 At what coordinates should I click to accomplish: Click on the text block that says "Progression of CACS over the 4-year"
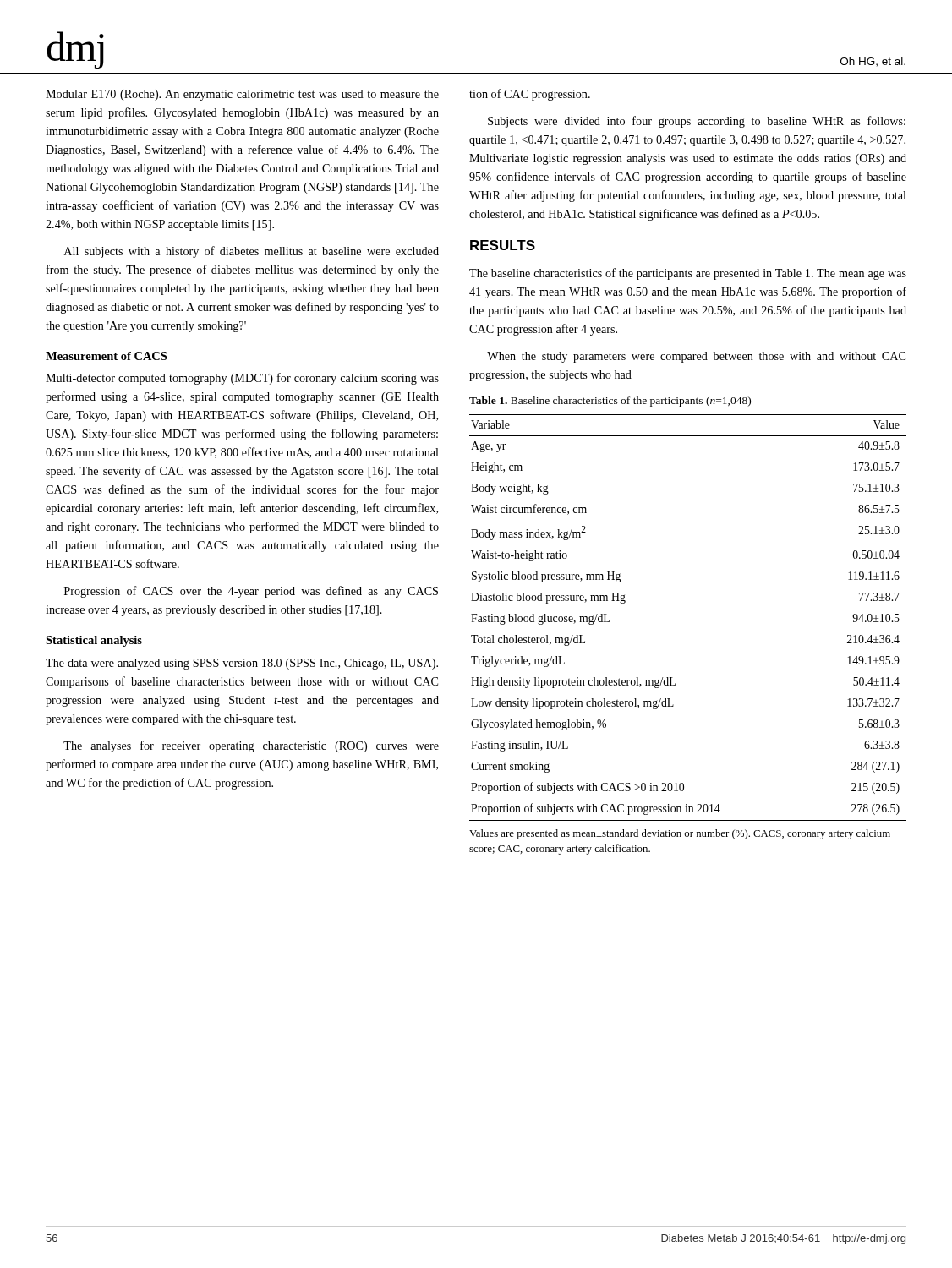coord(242,601)
